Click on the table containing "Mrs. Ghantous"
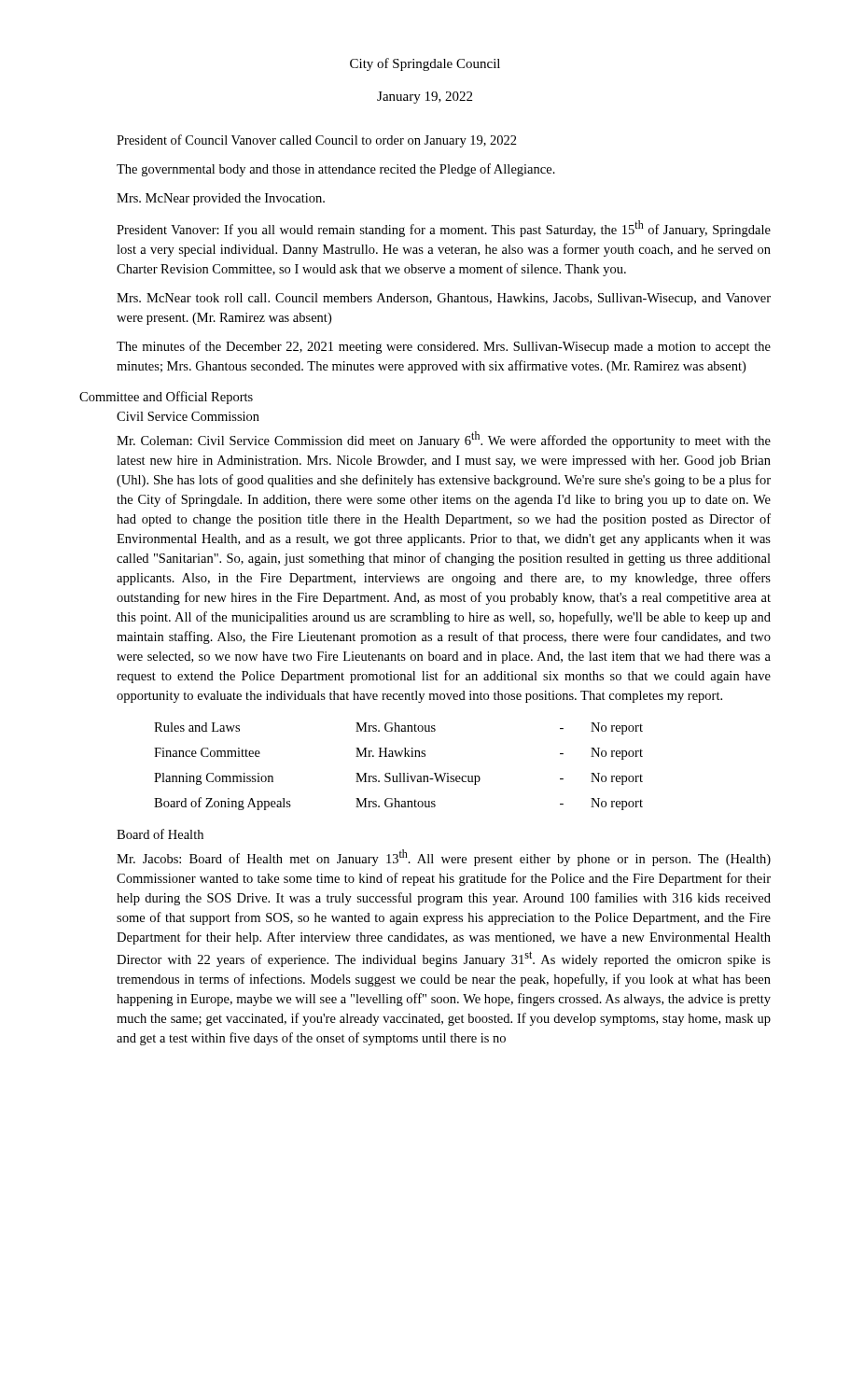Screen dimensions: 1400x850 (425, 765)
